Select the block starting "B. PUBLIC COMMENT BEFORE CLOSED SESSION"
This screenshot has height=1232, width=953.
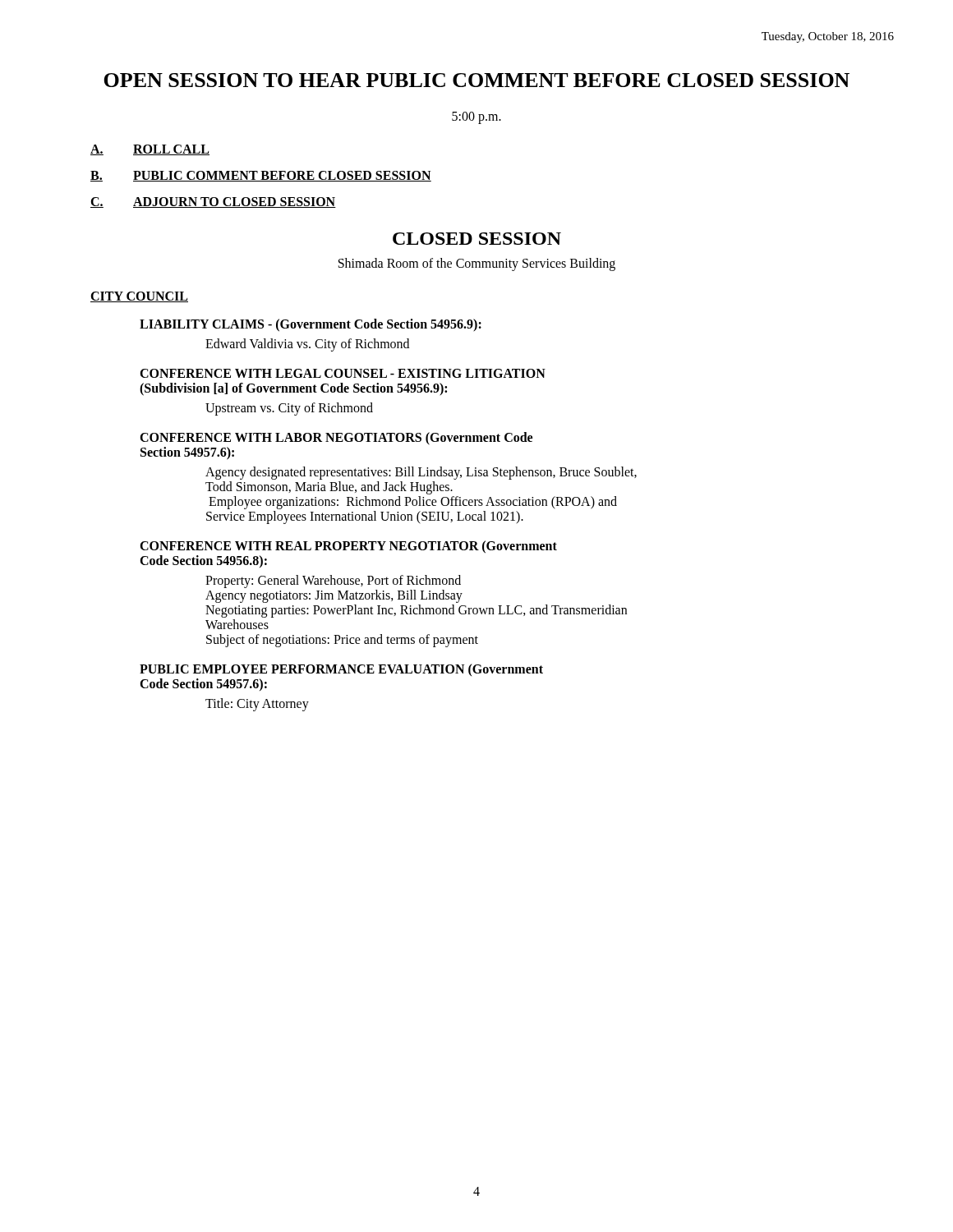click(261, 176)
